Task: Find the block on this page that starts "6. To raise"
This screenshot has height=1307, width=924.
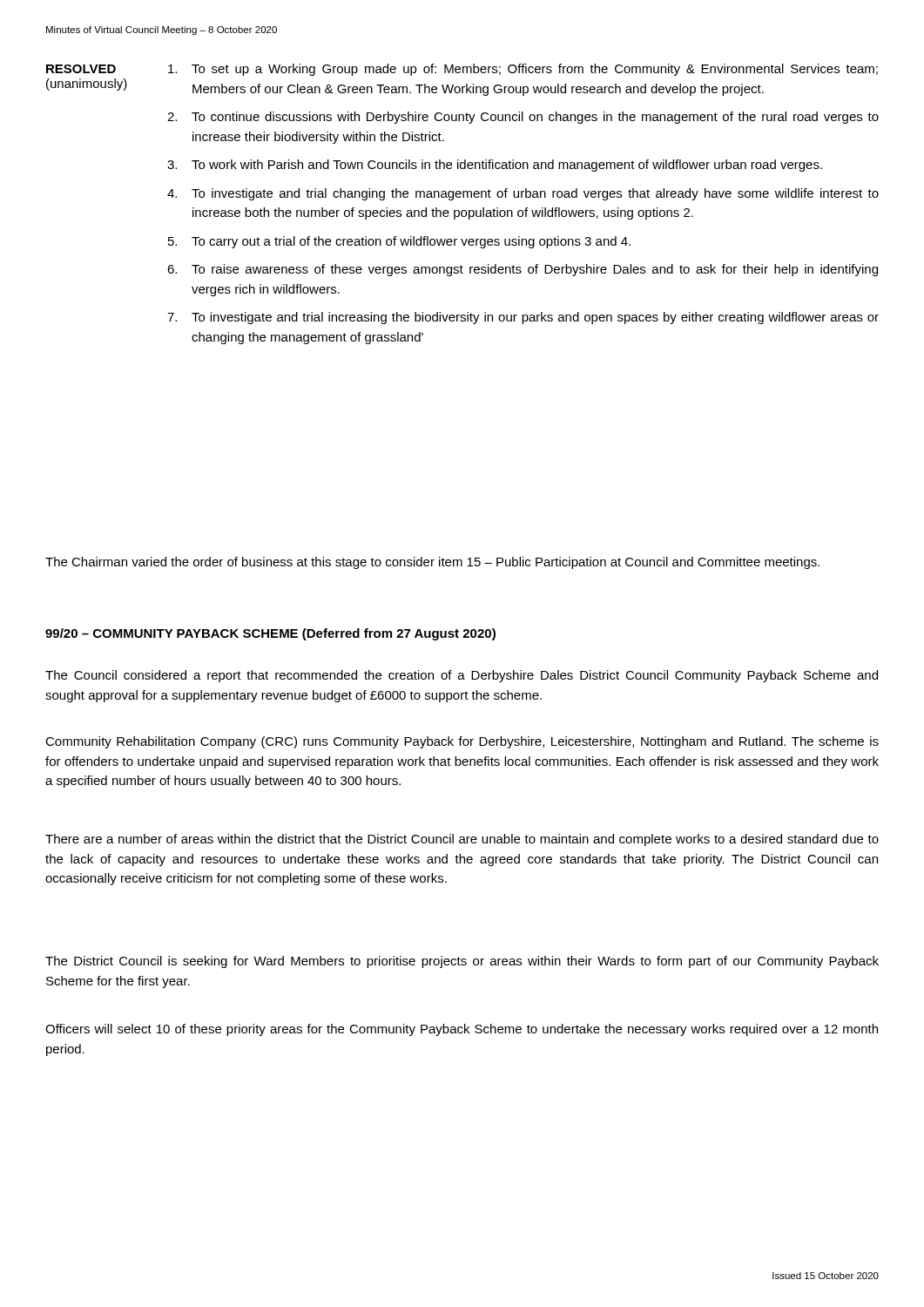Action: pos(523,279)
